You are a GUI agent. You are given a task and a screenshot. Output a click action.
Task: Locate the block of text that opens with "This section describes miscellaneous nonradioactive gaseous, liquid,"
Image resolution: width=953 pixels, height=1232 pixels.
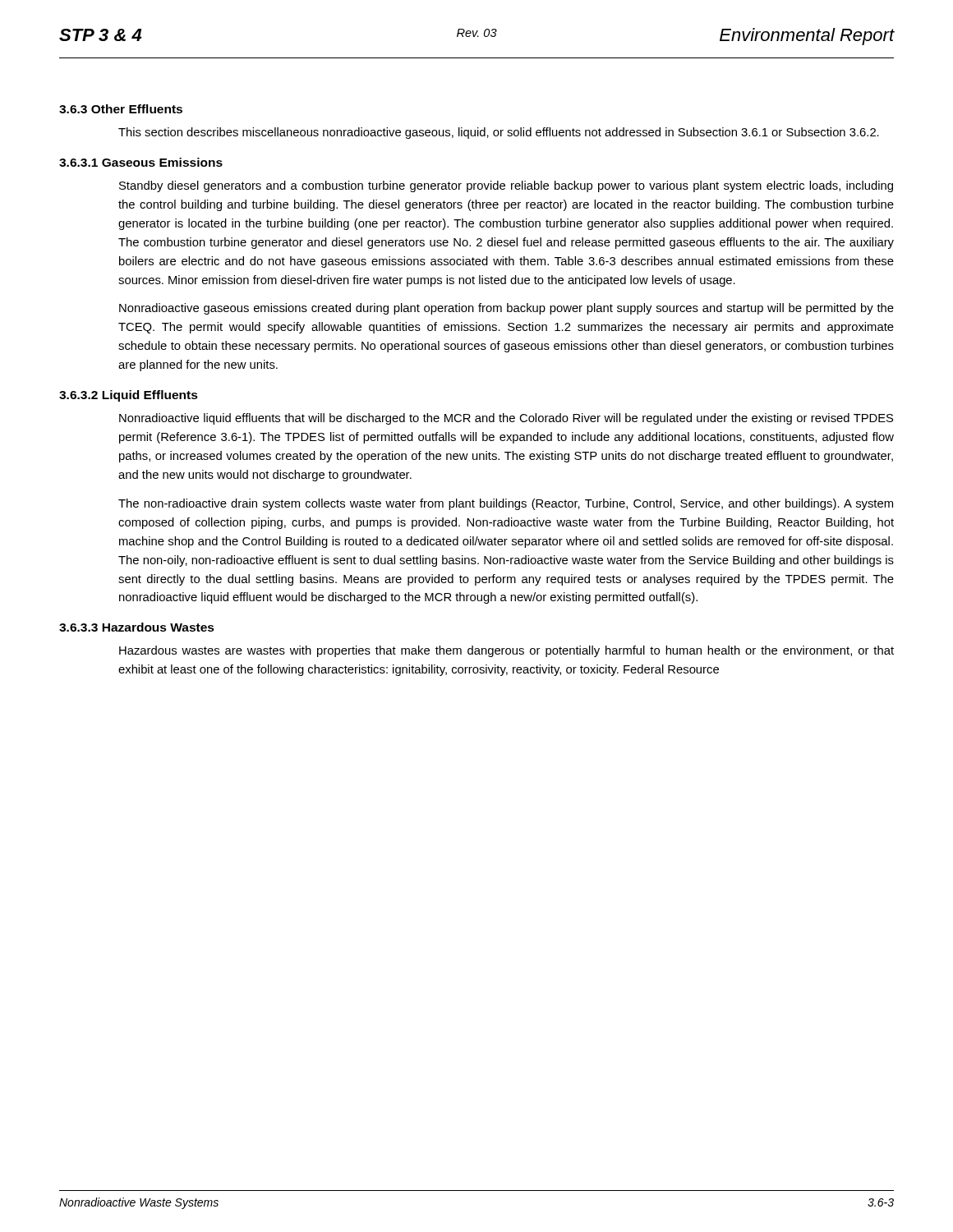tap(499, 132)
